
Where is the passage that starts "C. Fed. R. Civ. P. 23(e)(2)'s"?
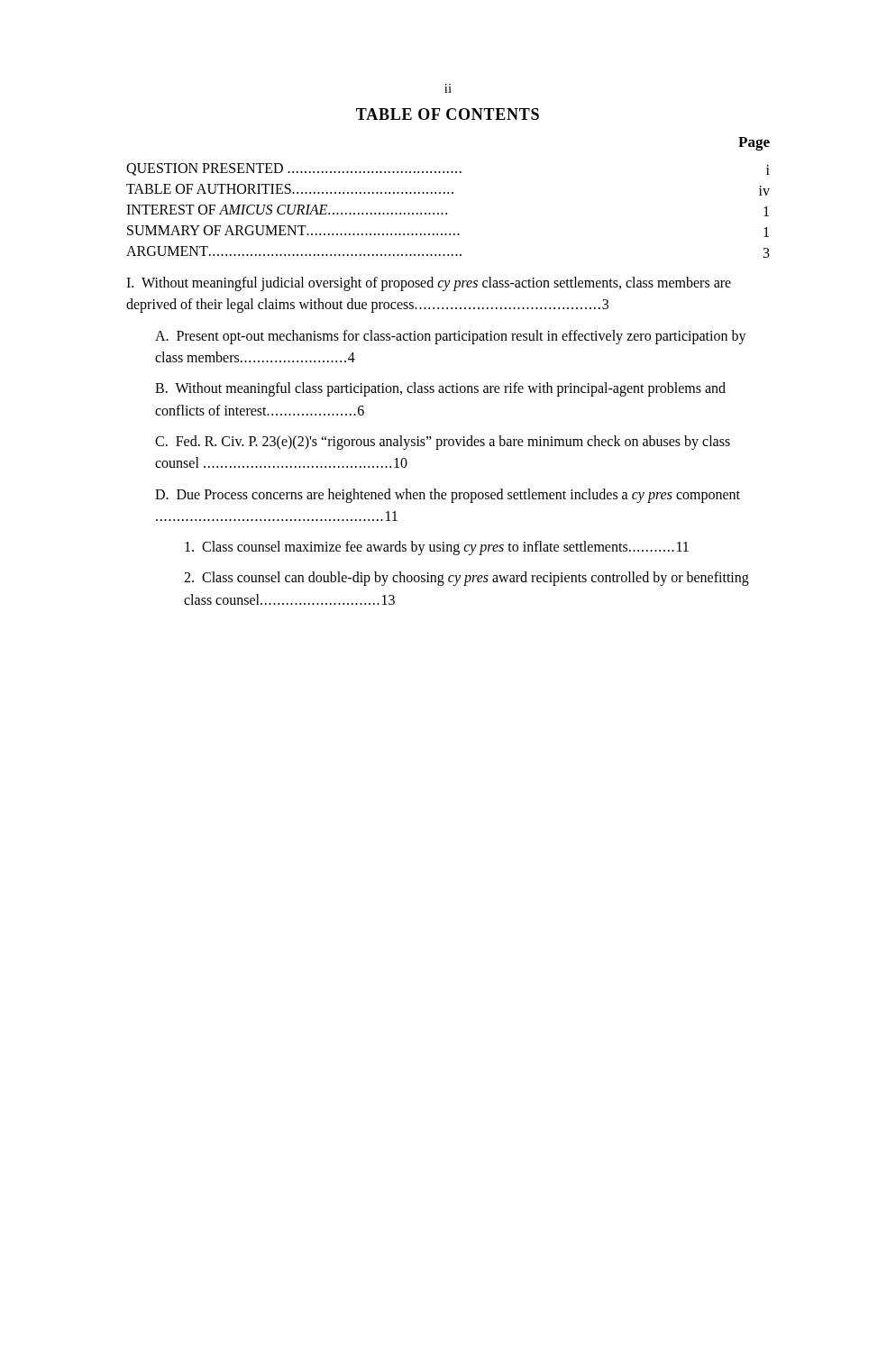[443, 452]
